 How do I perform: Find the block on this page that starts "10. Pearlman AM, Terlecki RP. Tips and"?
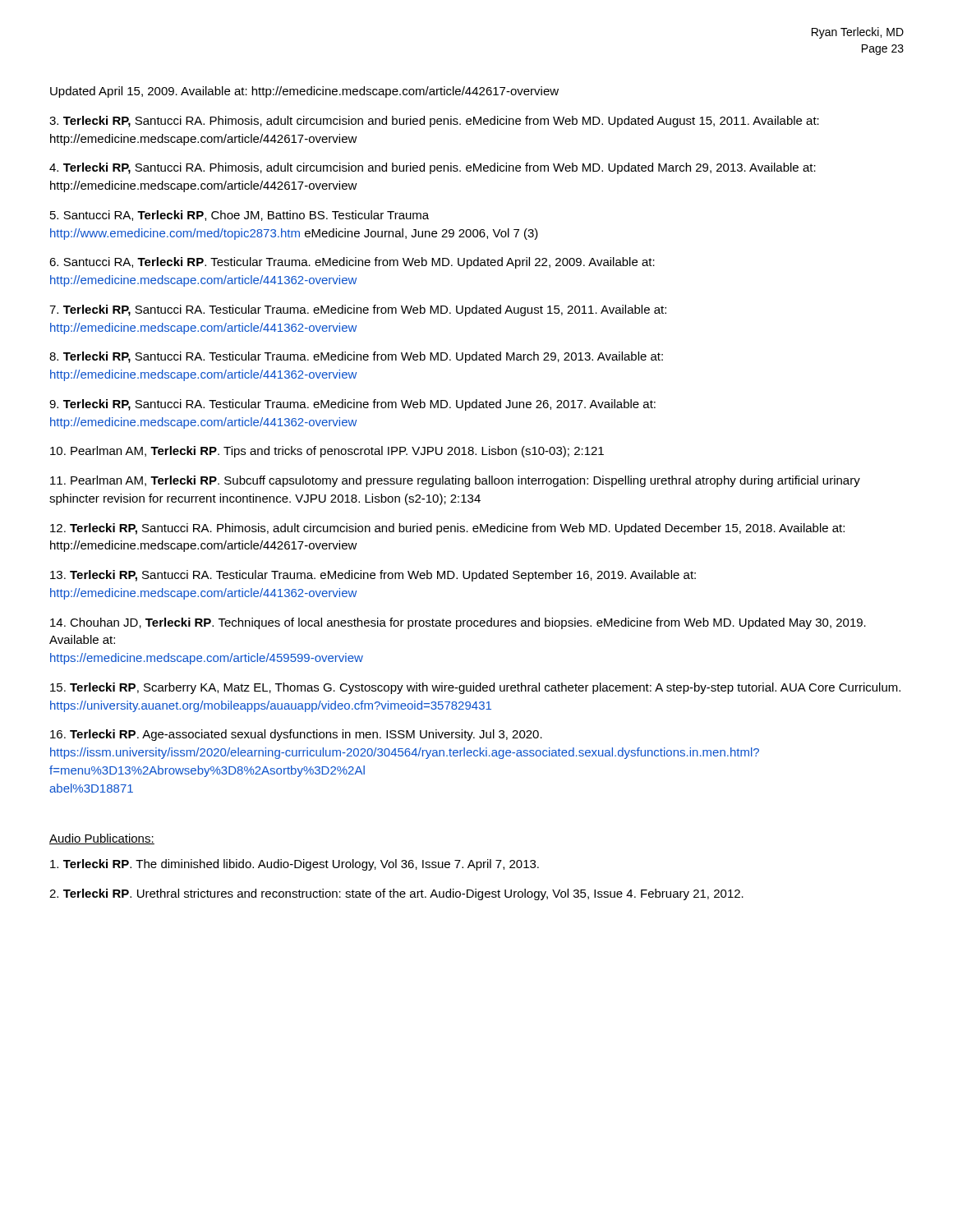(x=327, y=451)
